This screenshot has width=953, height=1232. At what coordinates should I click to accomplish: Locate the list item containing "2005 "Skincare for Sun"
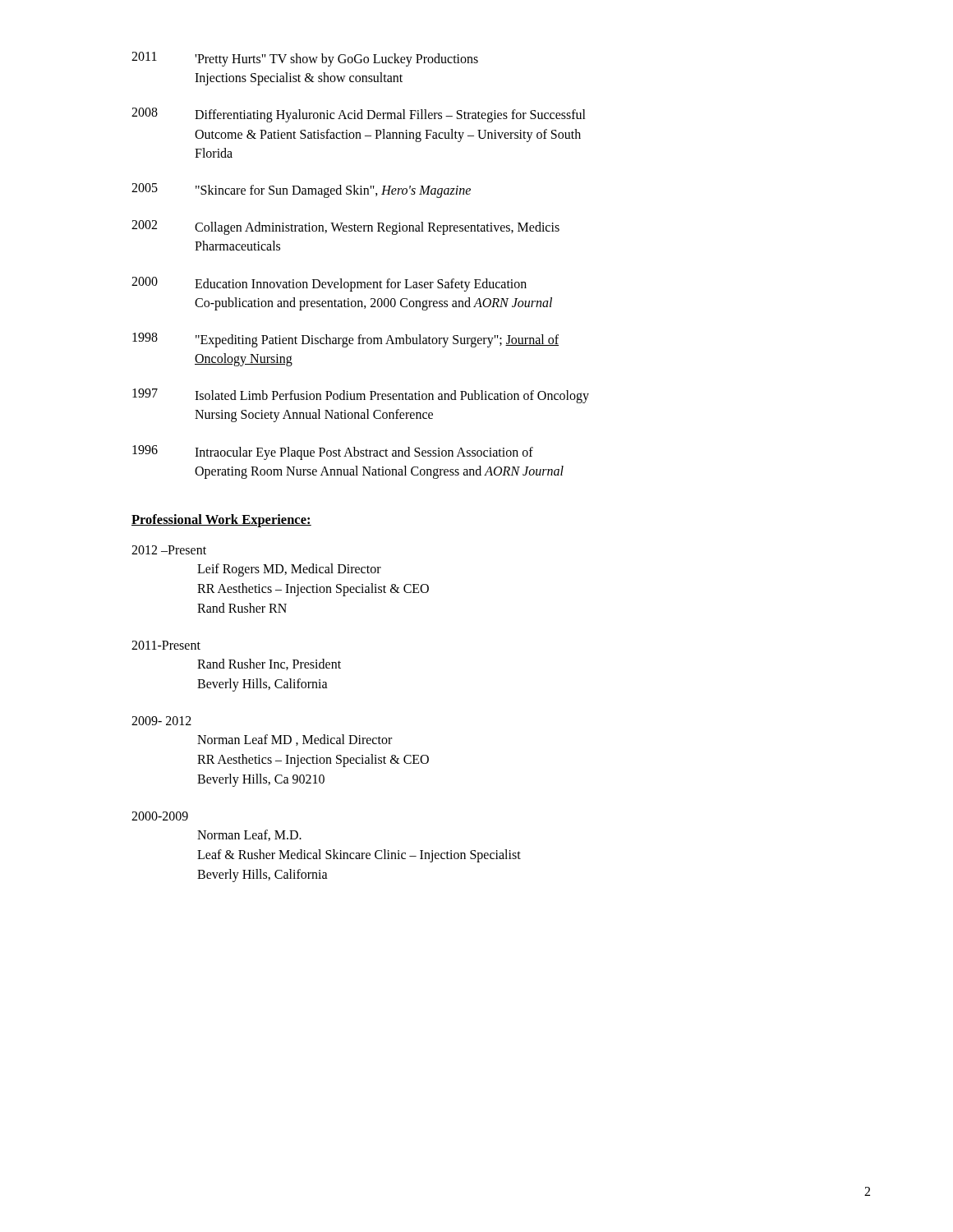[x=301, y=190]
